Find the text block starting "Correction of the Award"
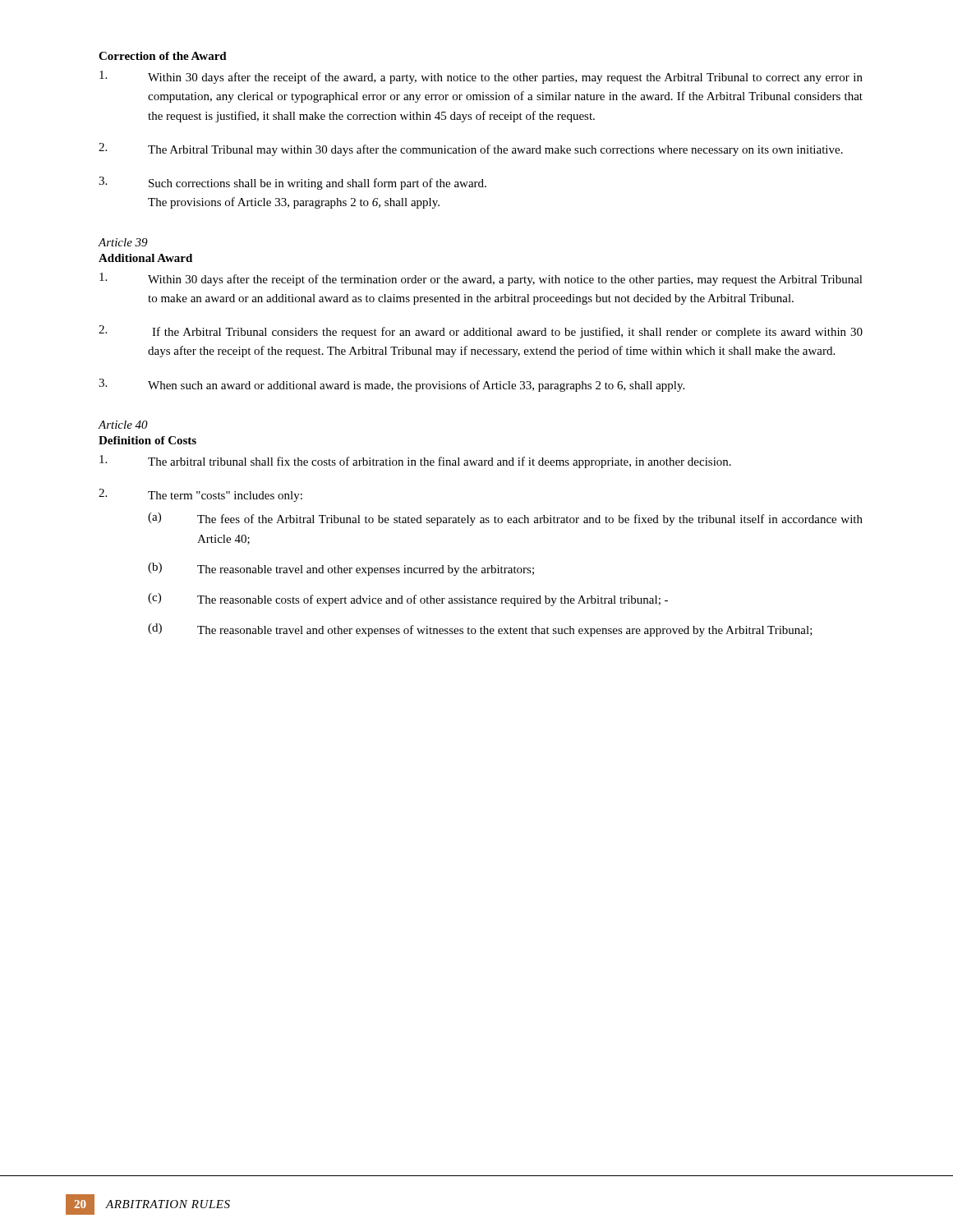The width and height of the screenshot is (953, 1232). (x=162, y=56)
